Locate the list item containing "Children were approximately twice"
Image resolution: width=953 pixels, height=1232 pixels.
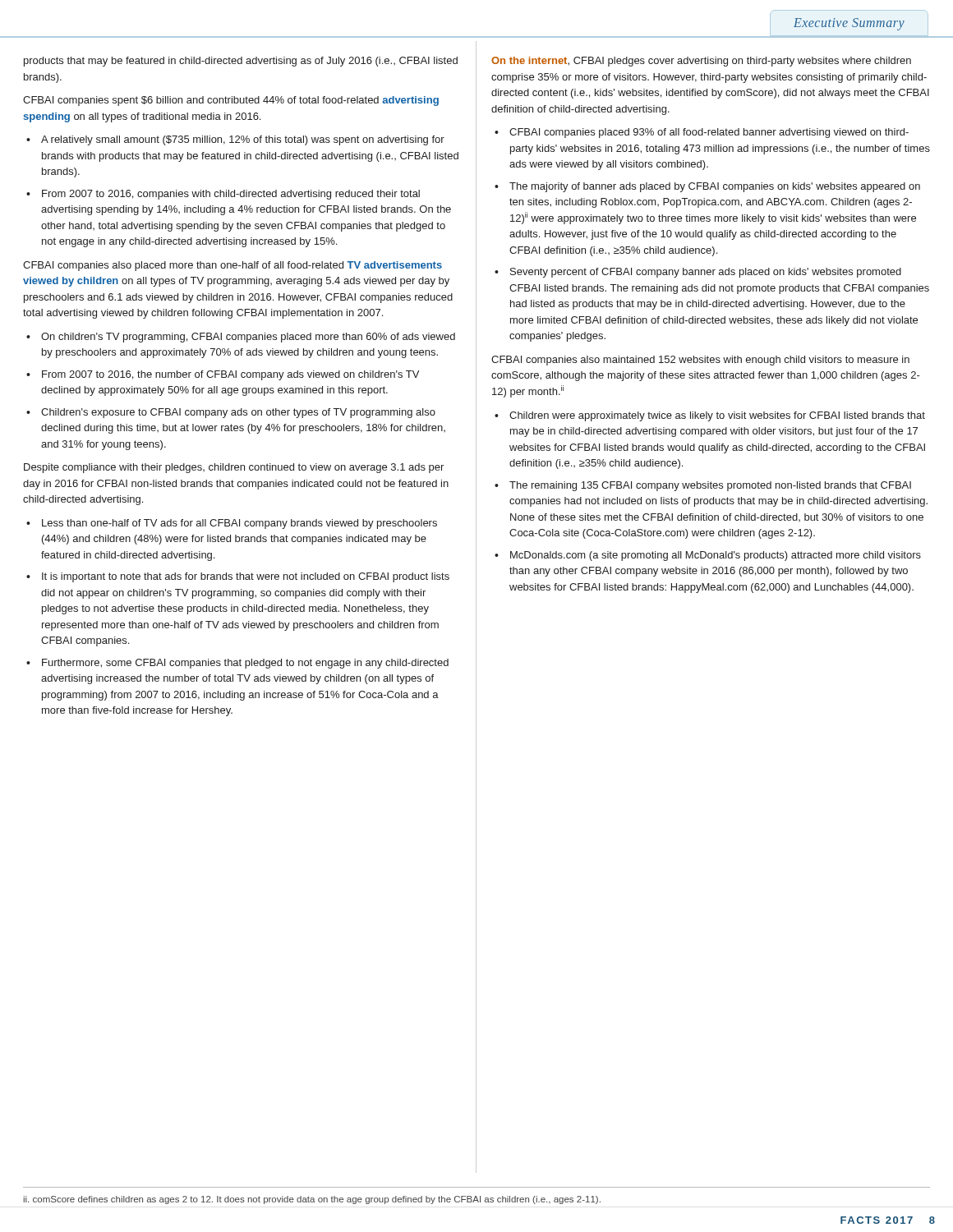718,439
